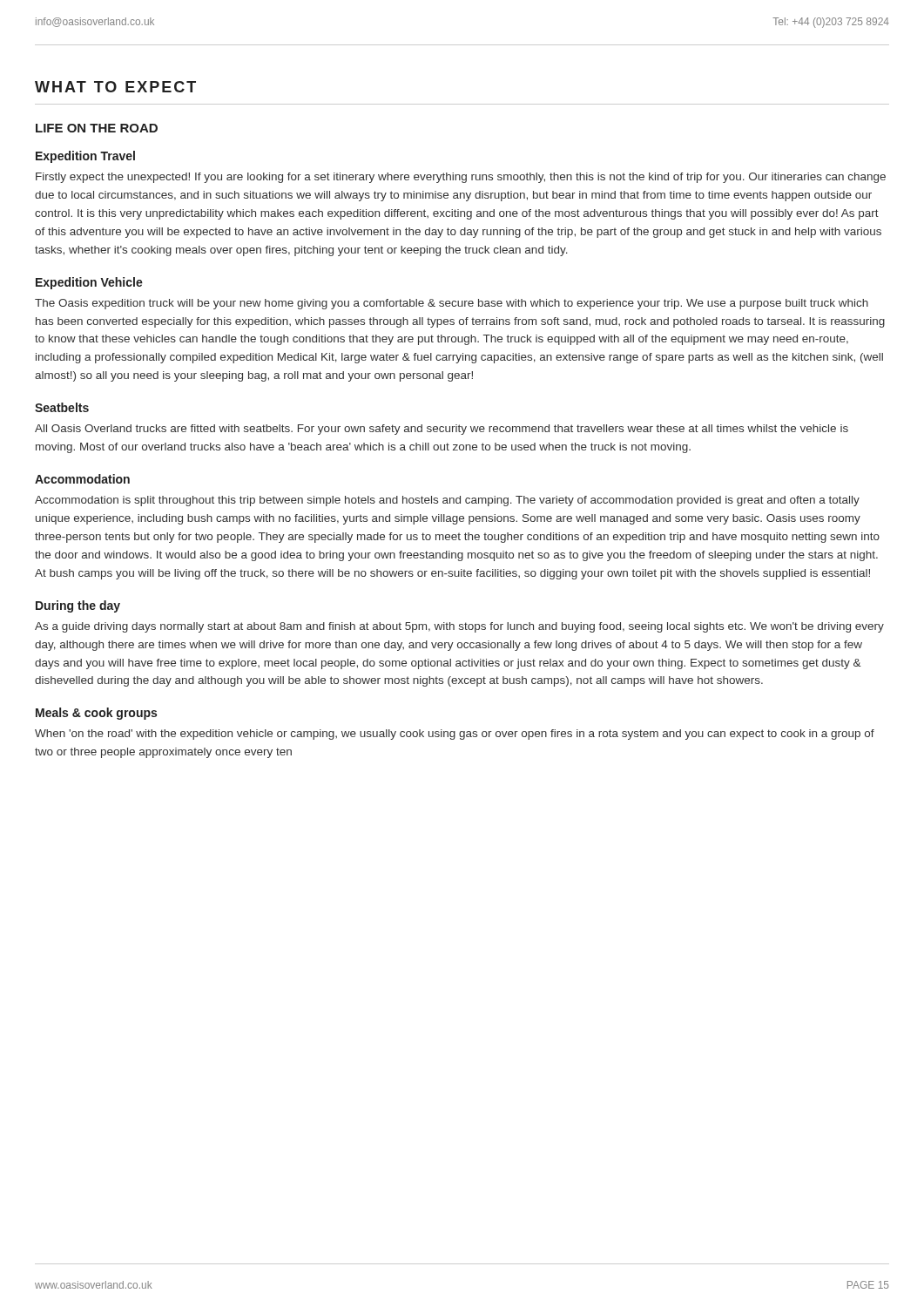Select the region starting "When 'on the road' with the expedition"
The image size is (924, 1307).
click(454, 743)
